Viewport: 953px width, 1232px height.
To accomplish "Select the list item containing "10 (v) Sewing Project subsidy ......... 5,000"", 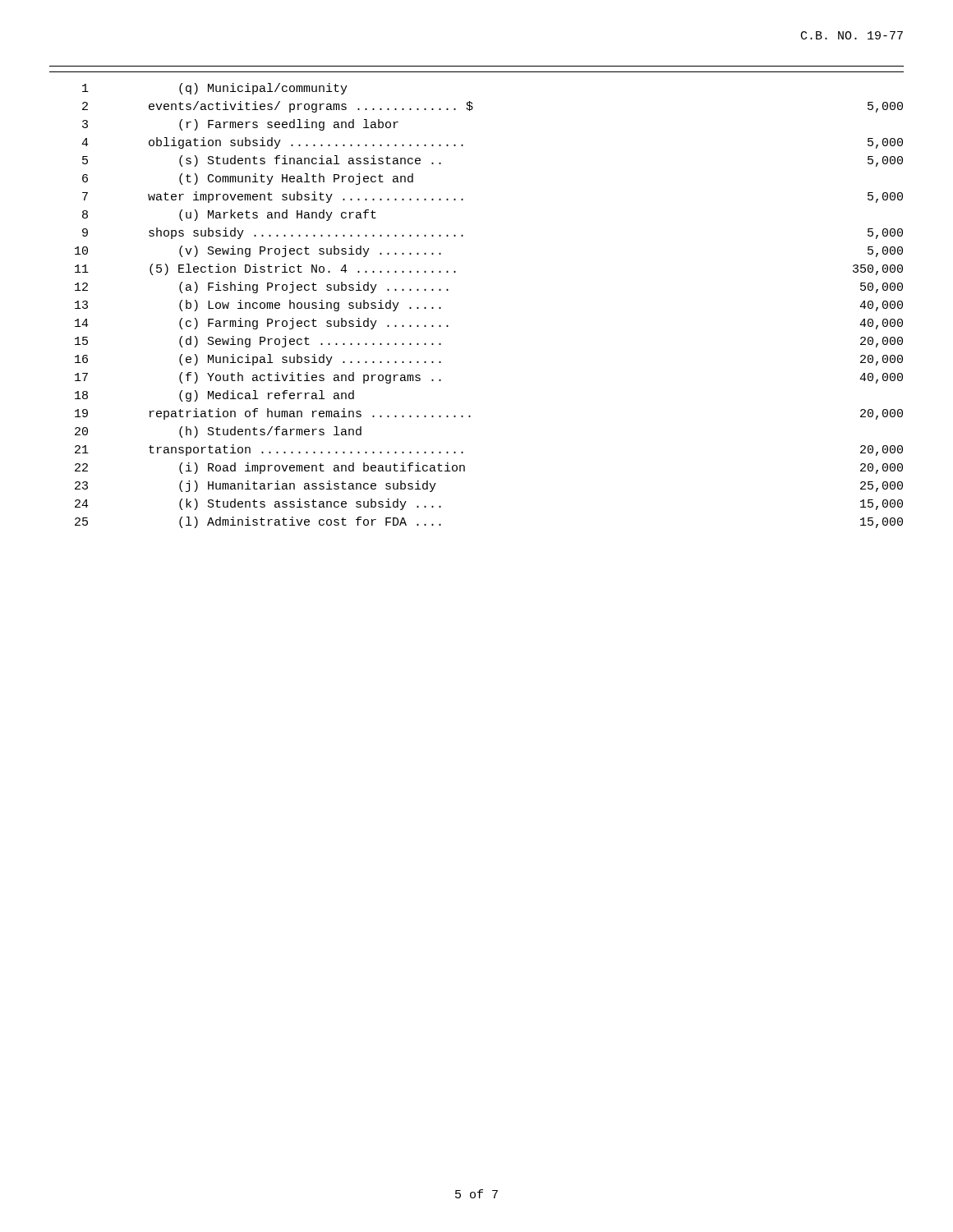I will click(x=78, y=251).
